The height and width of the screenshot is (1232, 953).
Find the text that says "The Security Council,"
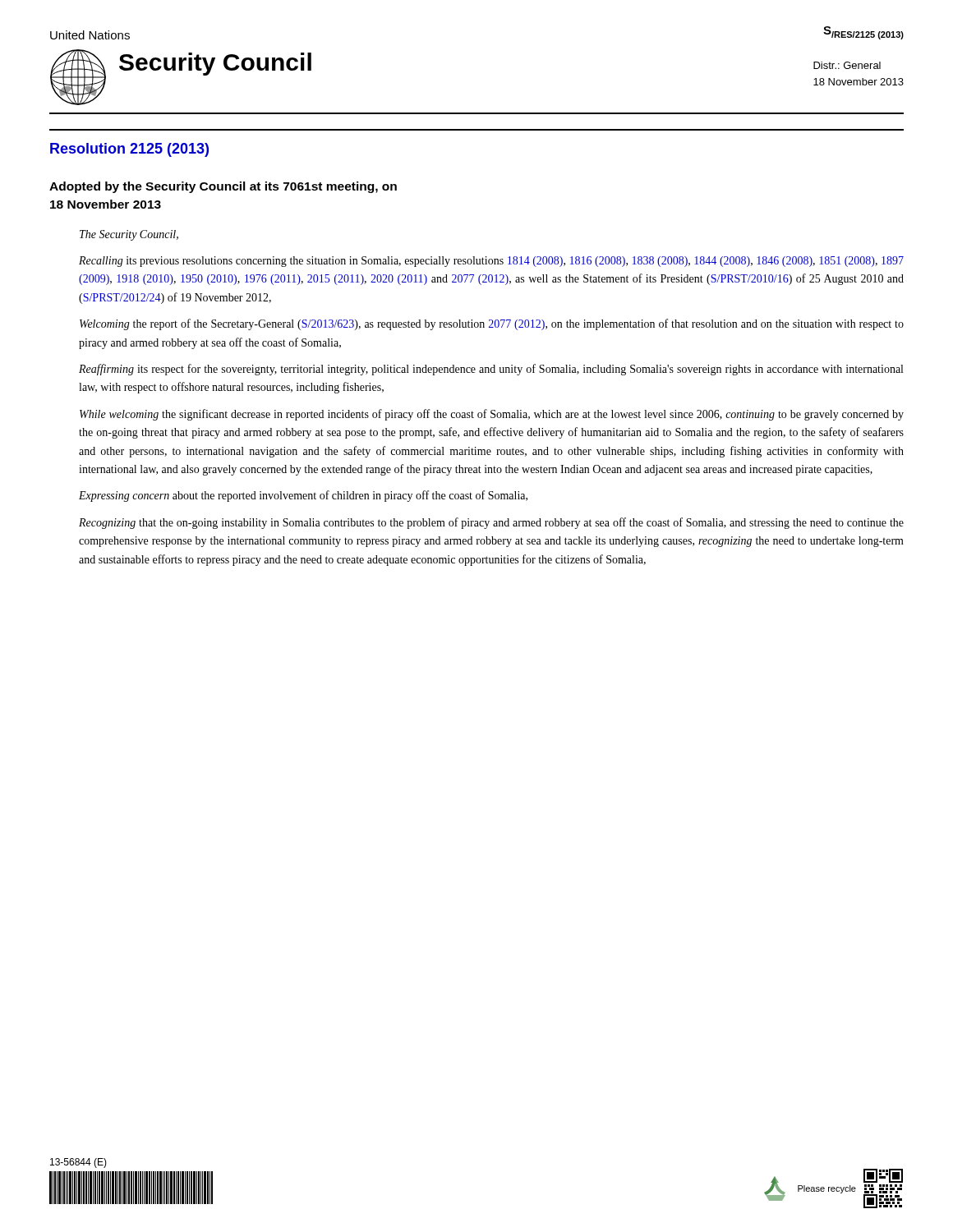pyautogui.click(x=129, y=235)
